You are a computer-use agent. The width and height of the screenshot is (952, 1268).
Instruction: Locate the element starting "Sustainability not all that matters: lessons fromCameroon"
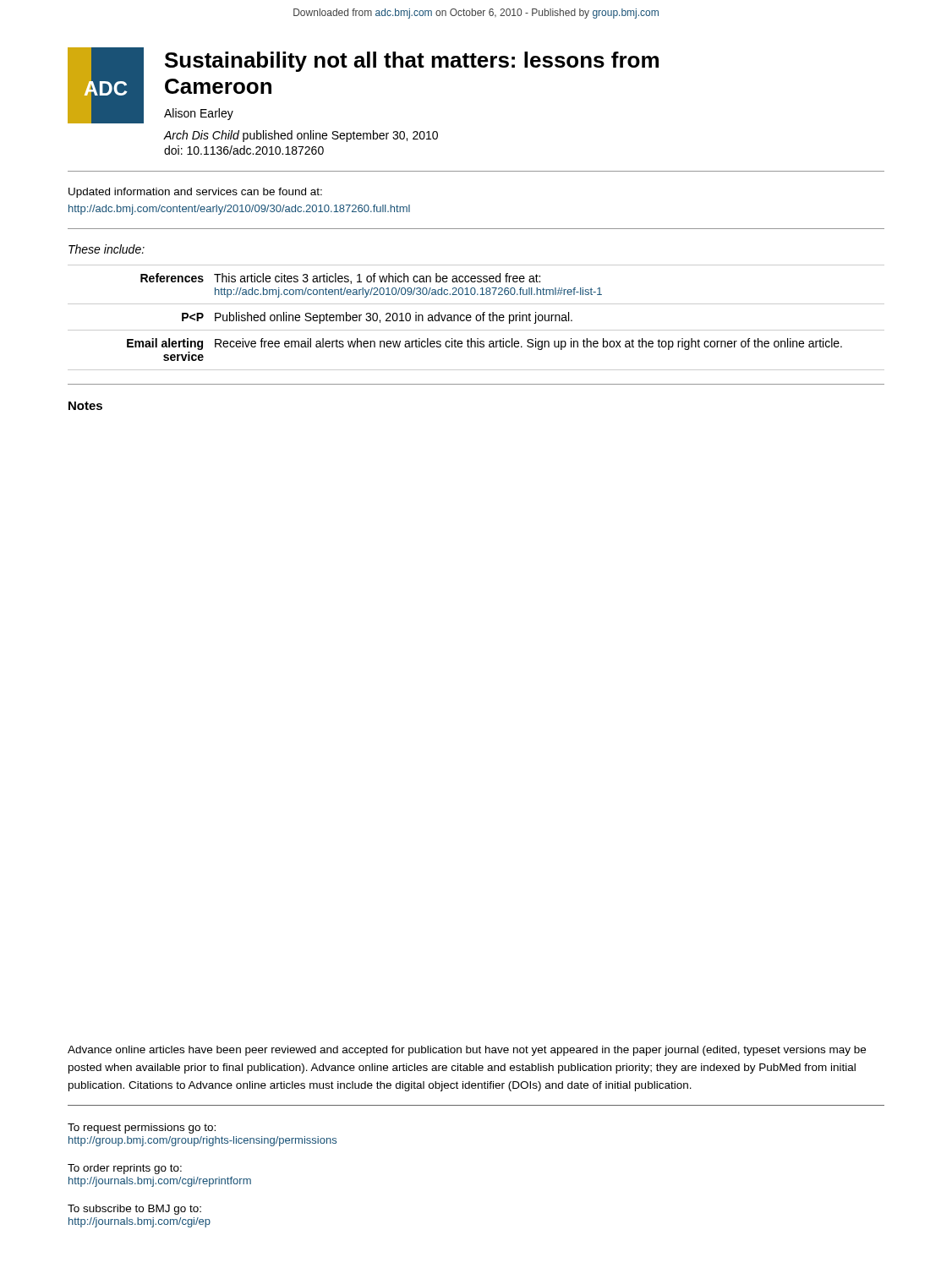click(412, 73)
